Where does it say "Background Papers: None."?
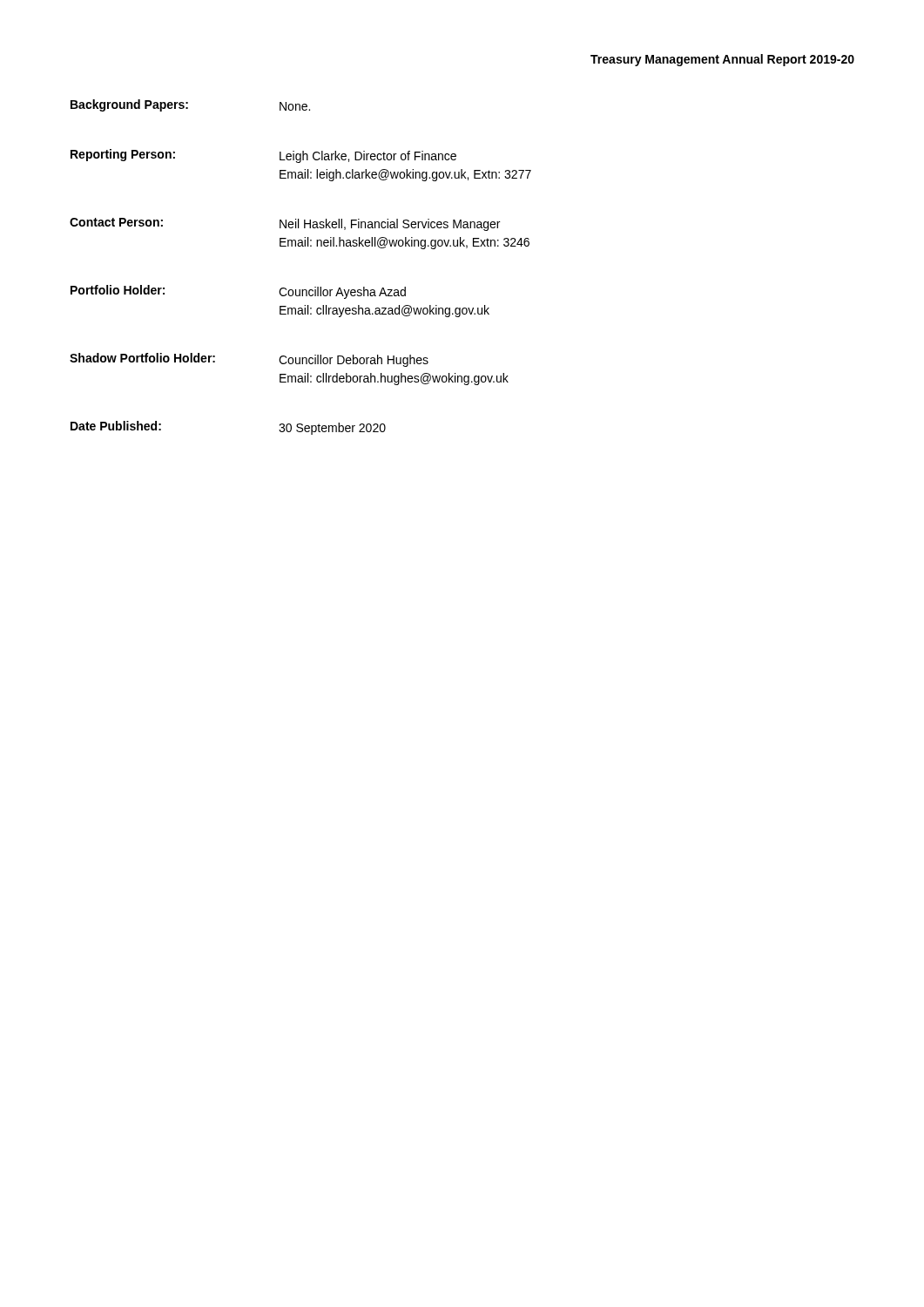This screenshot has width=924, height=1307. pos(190,105)
